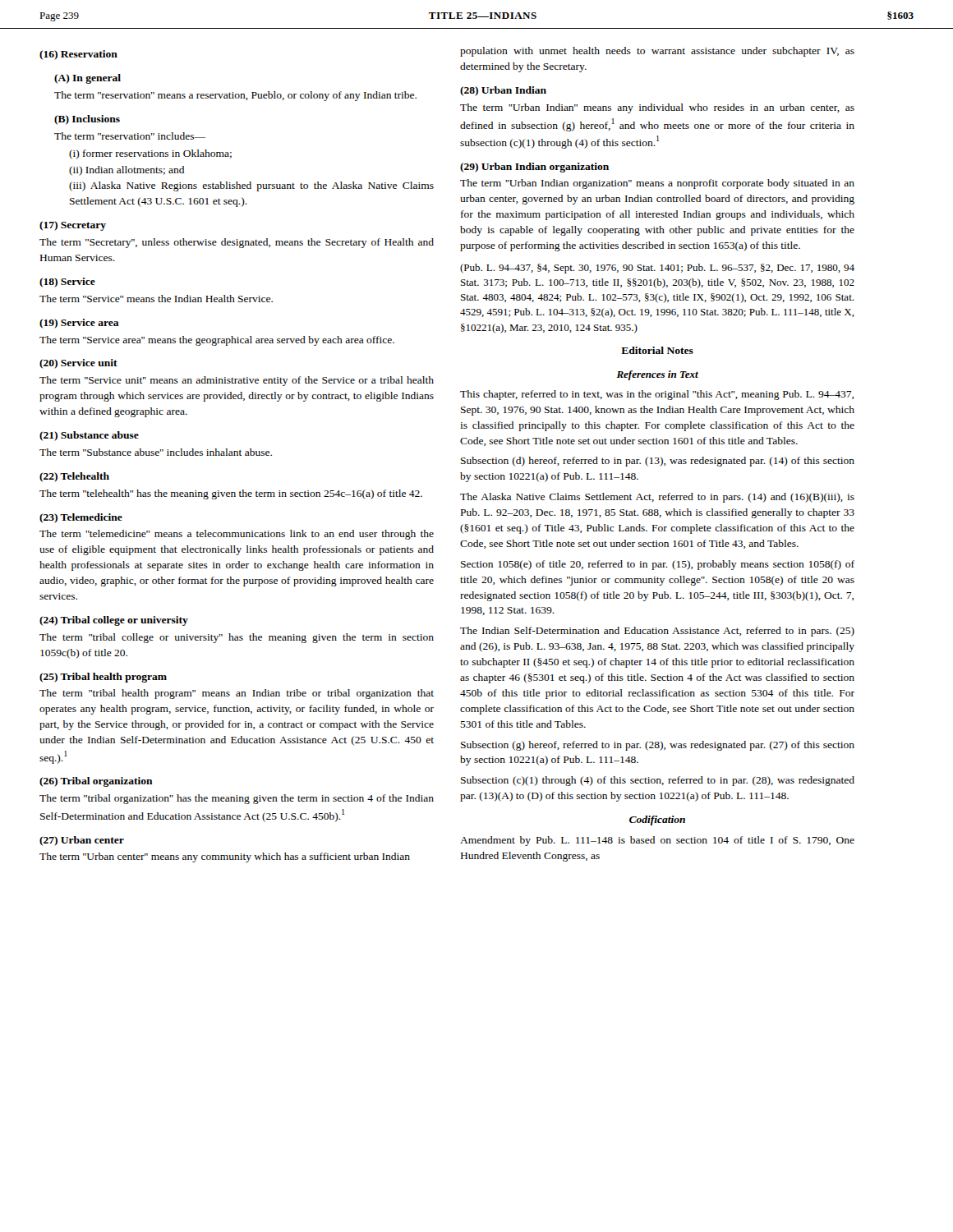Where does it say "(20) Service unit"?
953x1232 pixels.
pos(78,363)
